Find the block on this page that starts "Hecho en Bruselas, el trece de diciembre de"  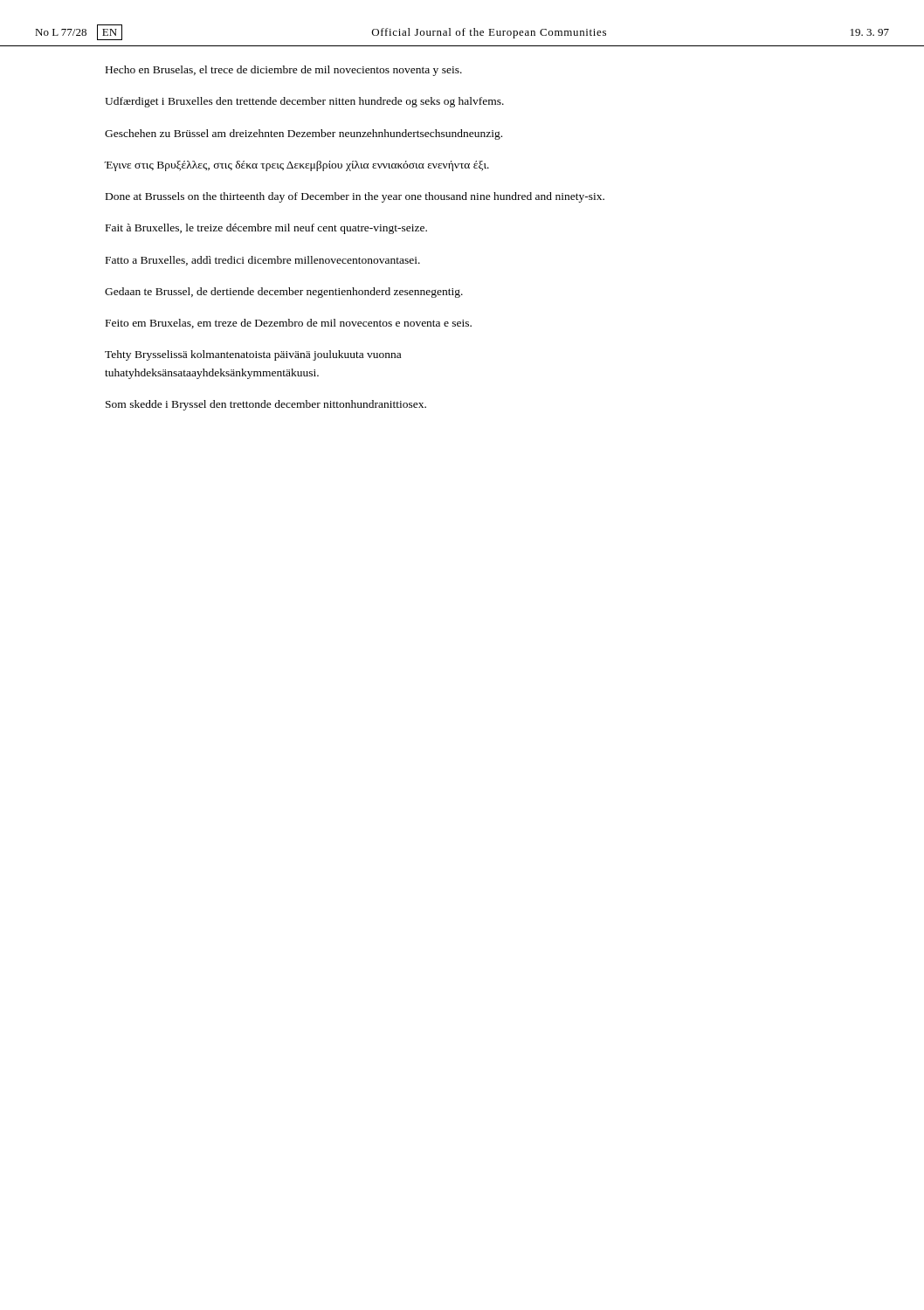284,69
